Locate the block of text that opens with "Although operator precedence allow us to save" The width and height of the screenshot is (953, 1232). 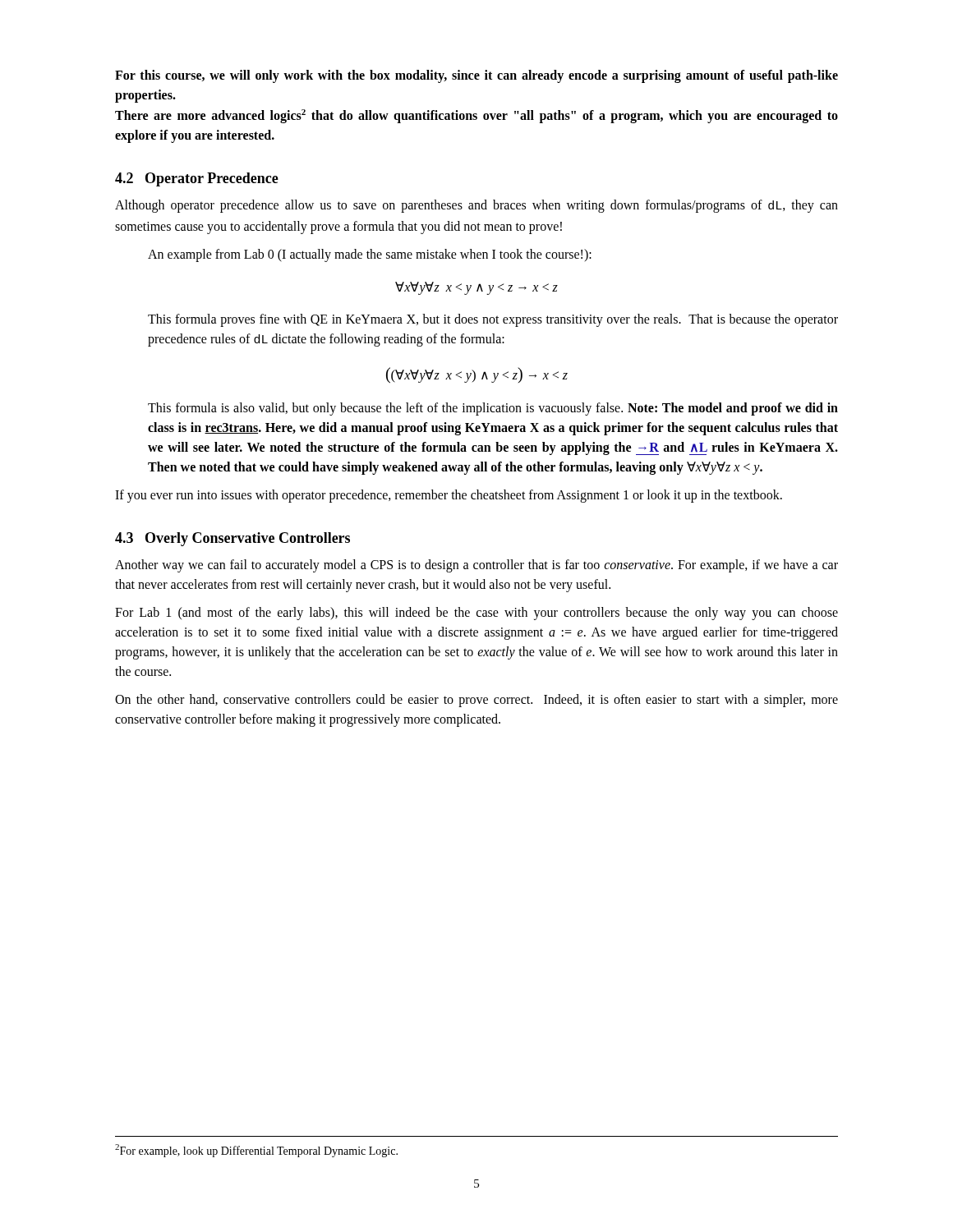pos(476,216)
